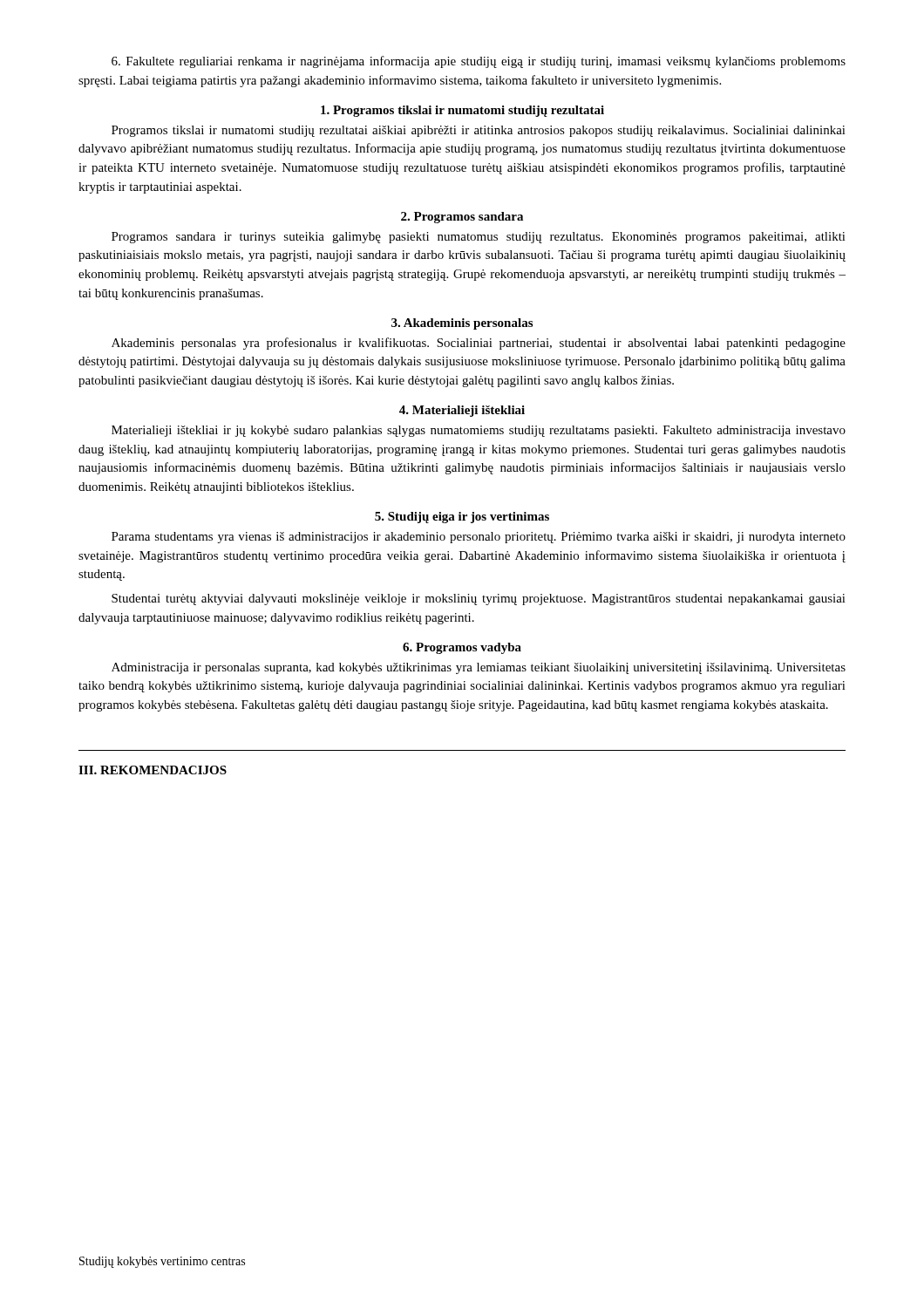924x1308 pixels.
Task: Locate the text "5. Studijų eiga ir jos vertinimas"
Action: [462, 516]
